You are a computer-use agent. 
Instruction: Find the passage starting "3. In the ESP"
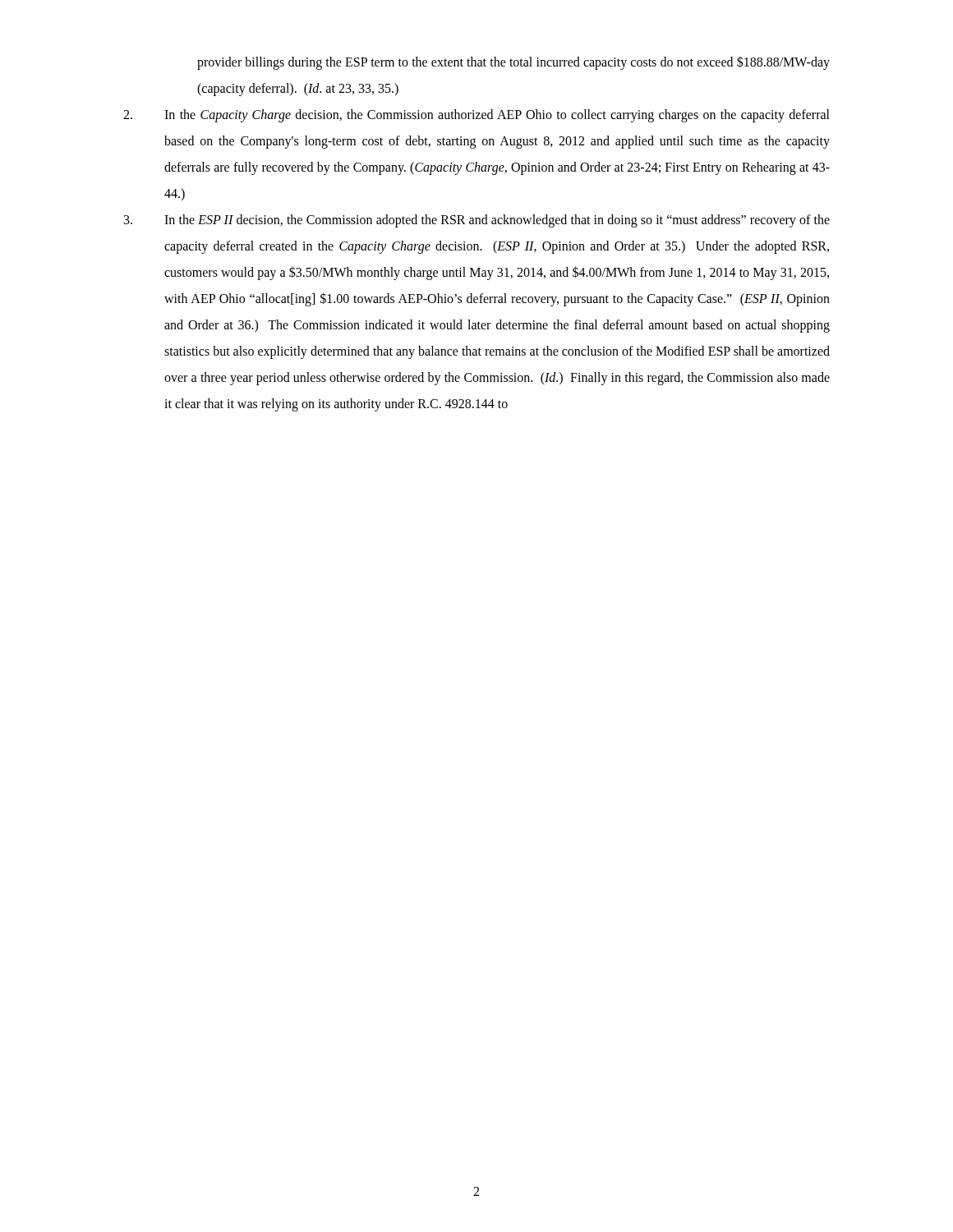tap(476, 312)
